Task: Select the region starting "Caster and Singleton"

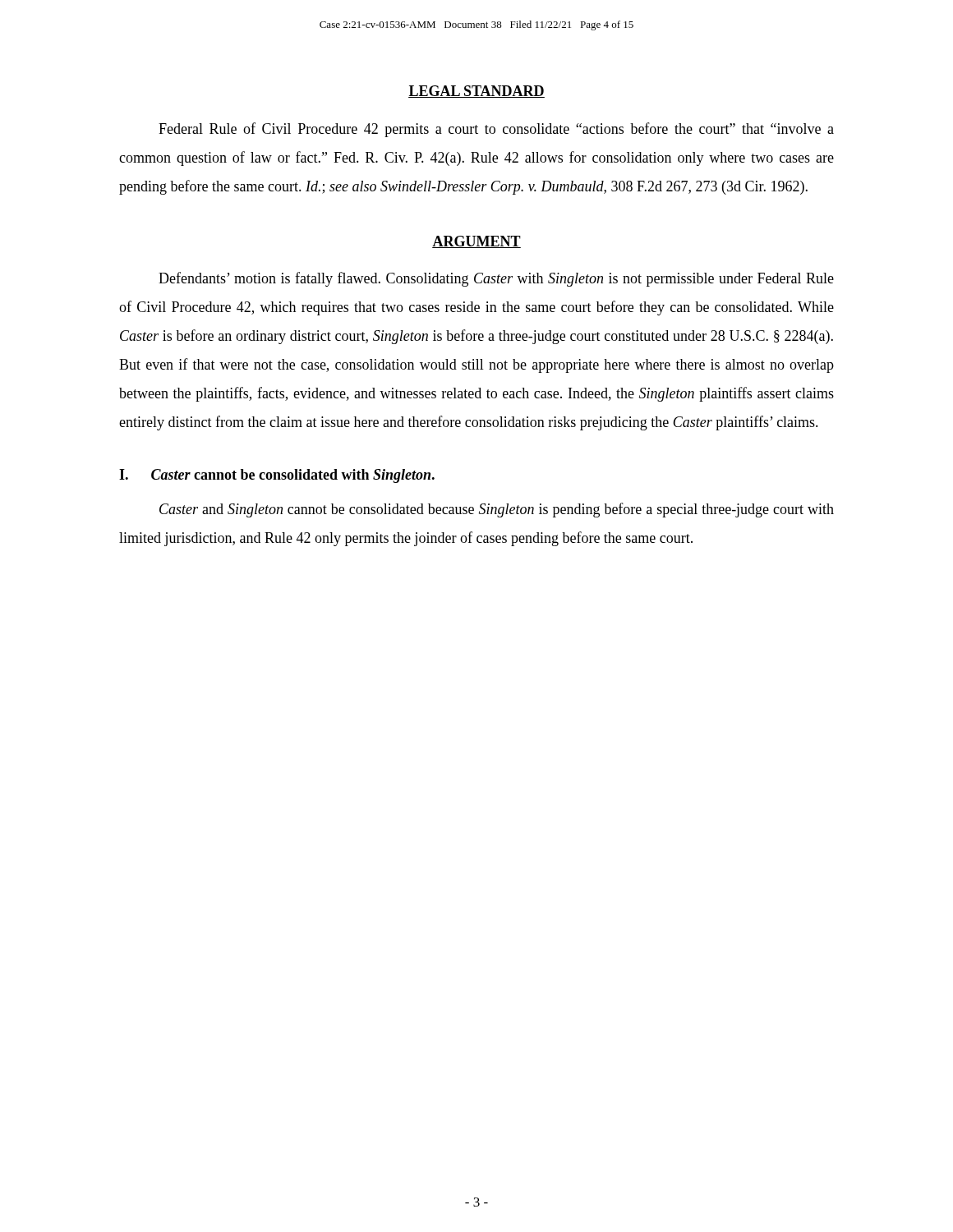Action: (x=476, y=524)
